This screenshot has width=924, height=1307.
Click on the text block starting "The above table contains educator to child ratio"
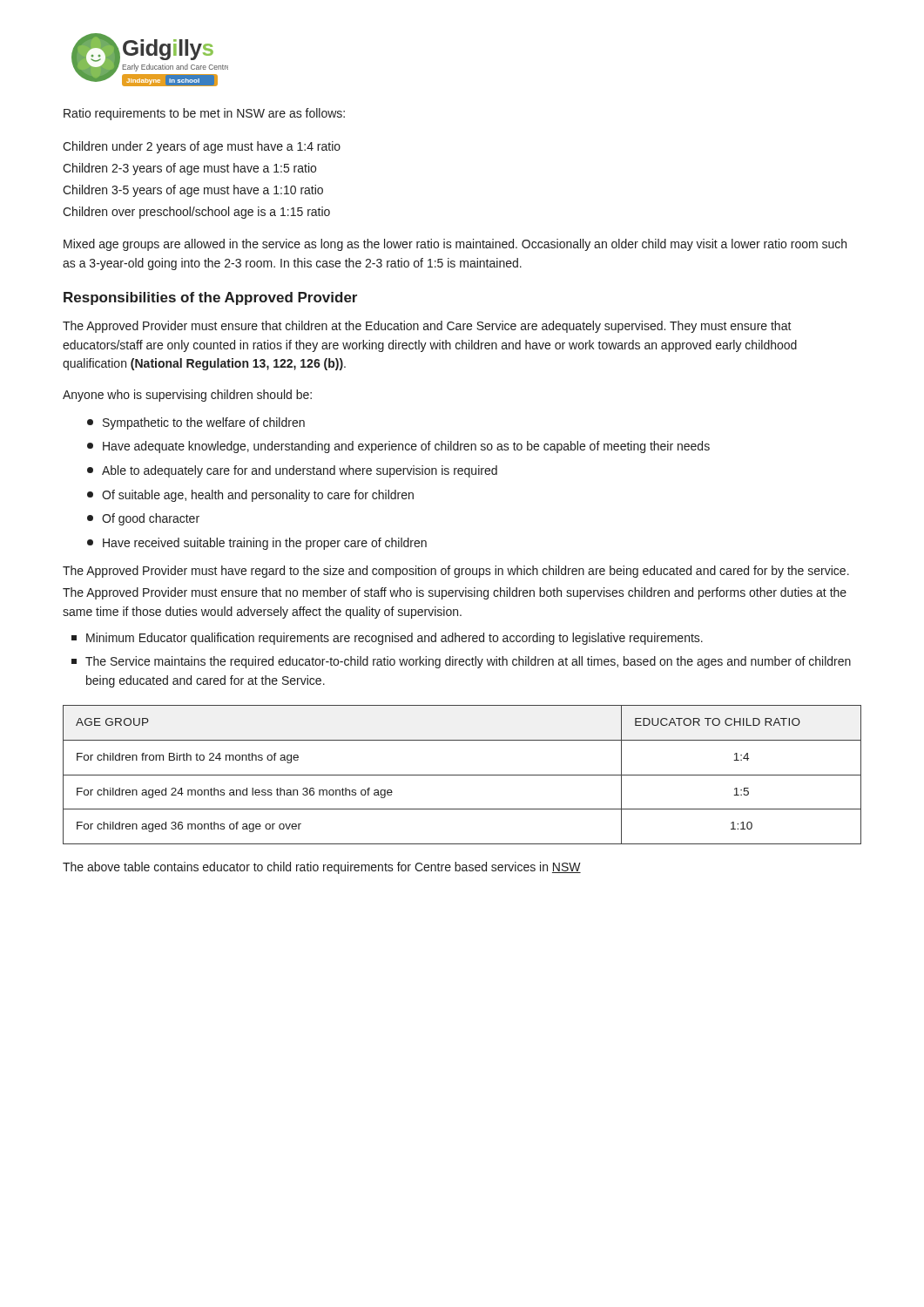click(x=322, y=867)
